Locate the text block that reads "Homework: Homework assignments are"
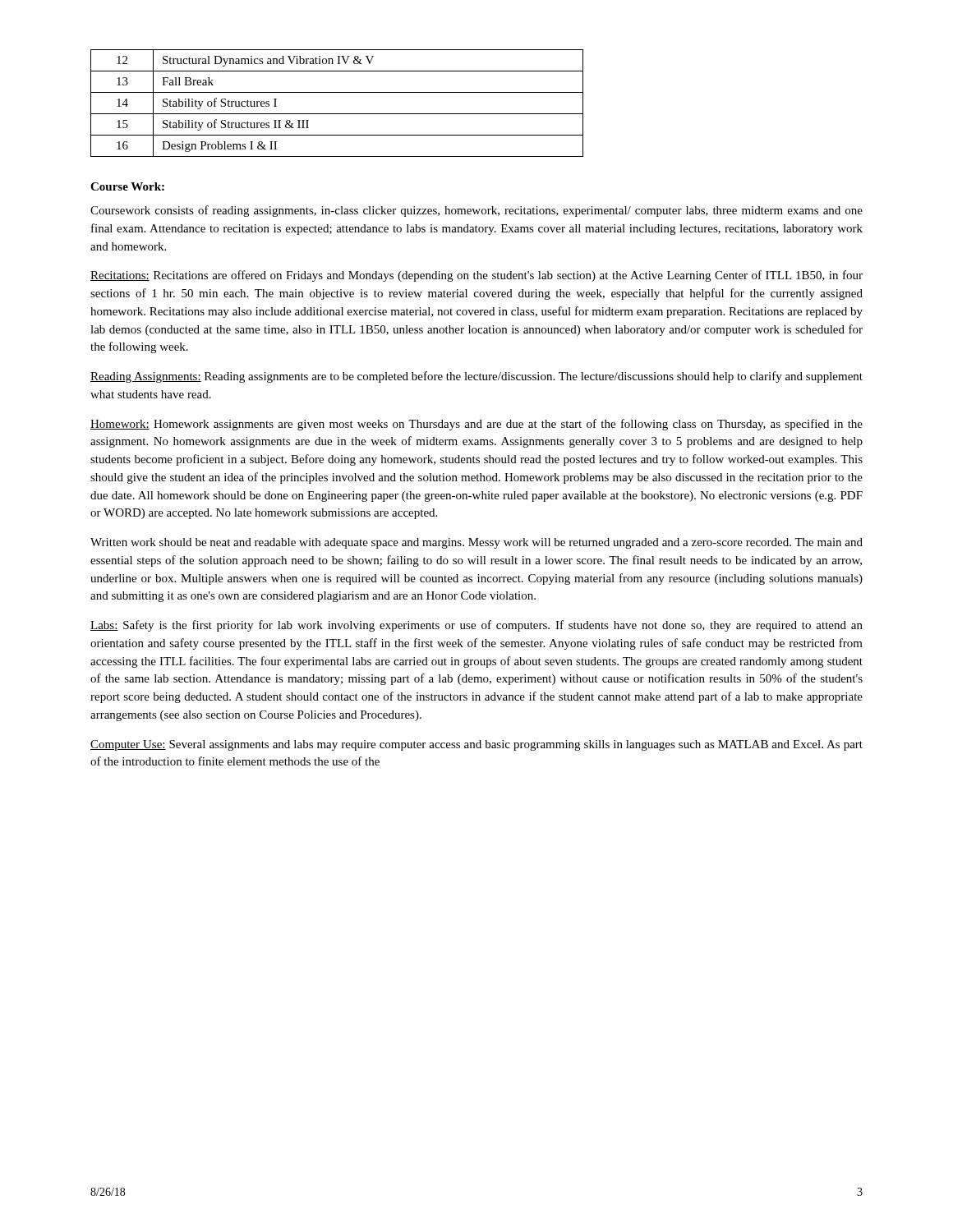The width and height of the screenshot is (953, 1232). pyautogui.click(x=476, y=468)
